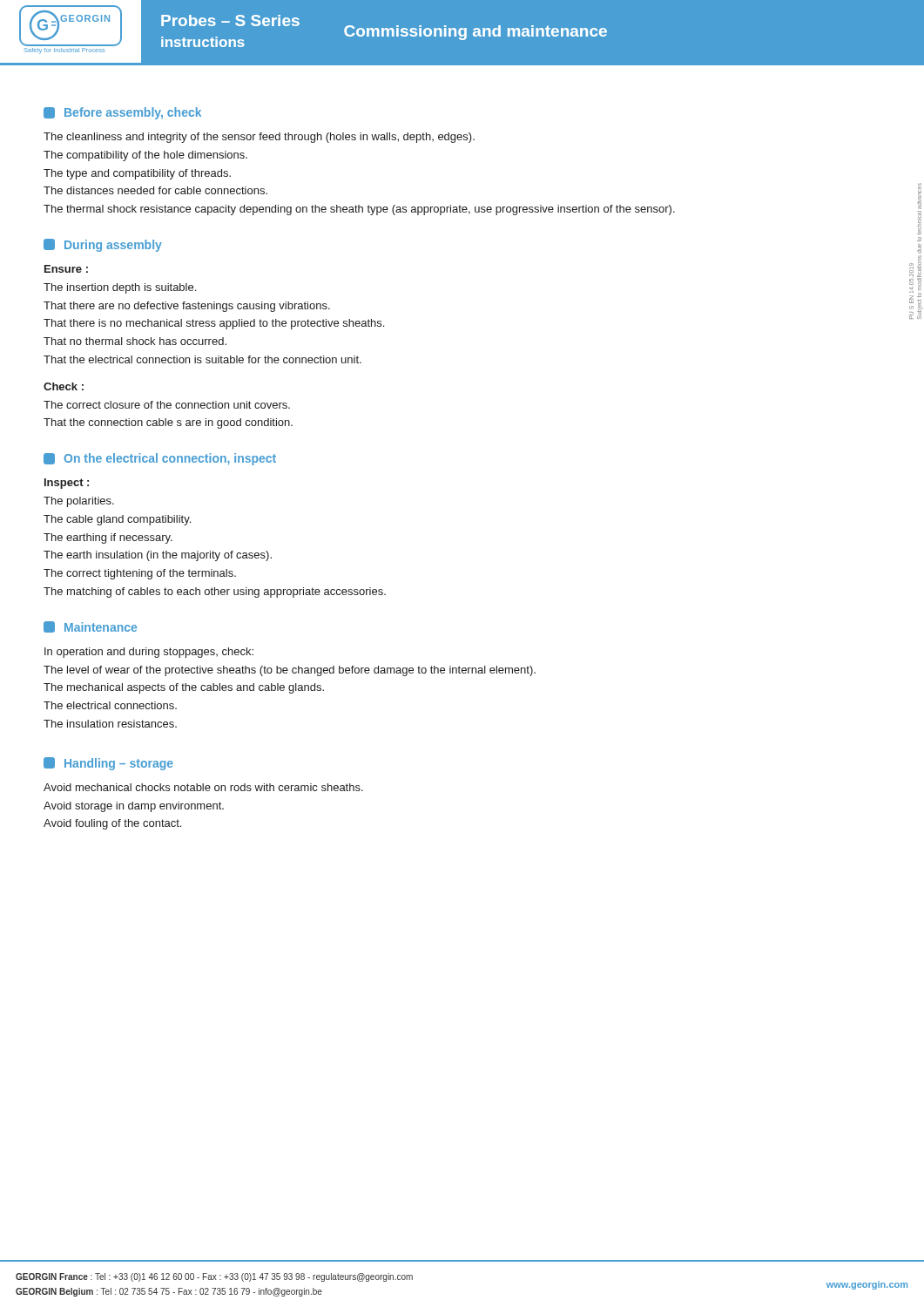This screenshot has height=1307, width=924.
Task: Click on the text block that says "Ensure : The insertion"
Action: (x=214, y=314)
